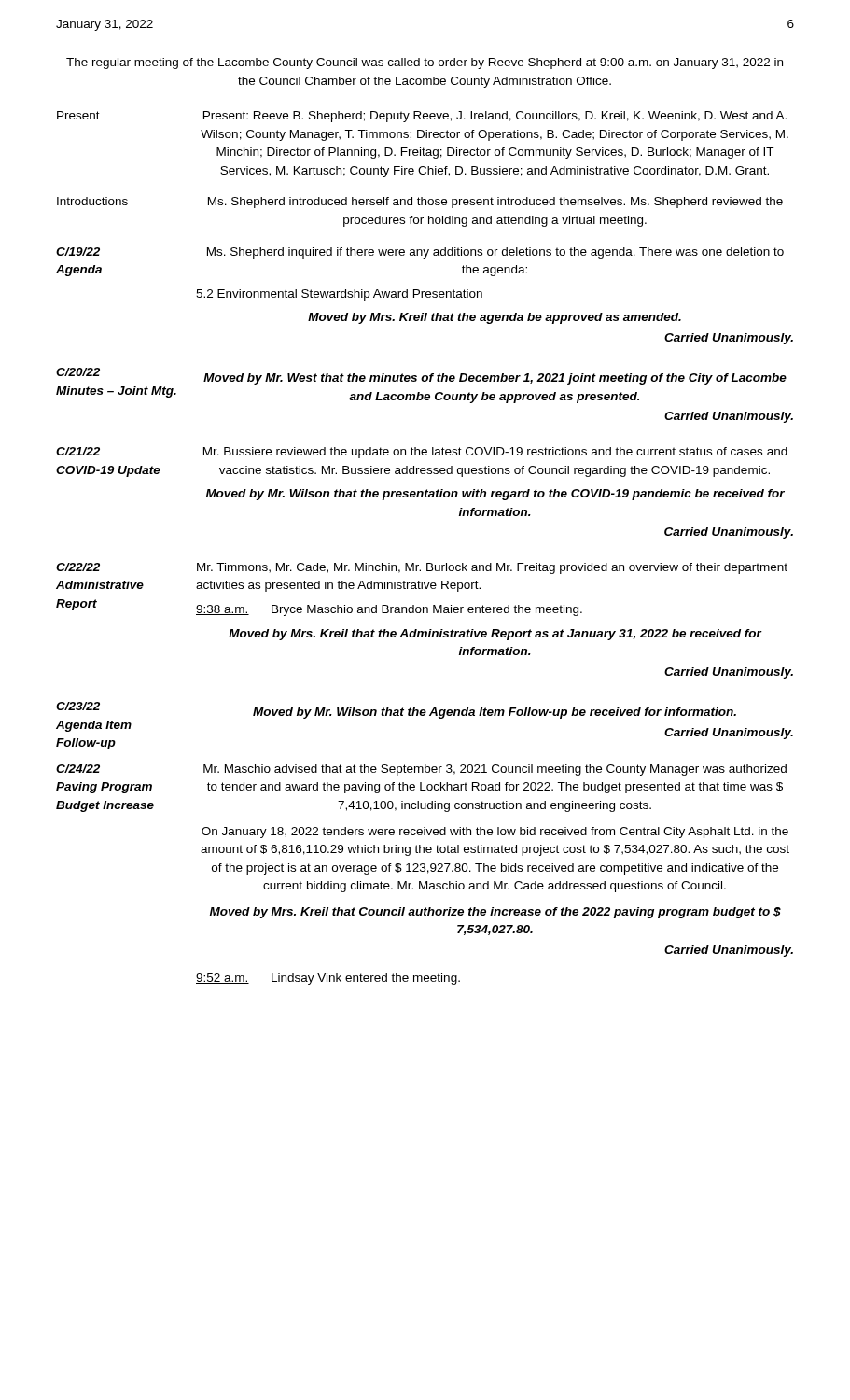This screenshot has height=1400, width=850.
Task: Locate the text block starting "Mr. Bussiere reviewed the update on the latest"
Action: pyautogui.click(x=495, y=460)
